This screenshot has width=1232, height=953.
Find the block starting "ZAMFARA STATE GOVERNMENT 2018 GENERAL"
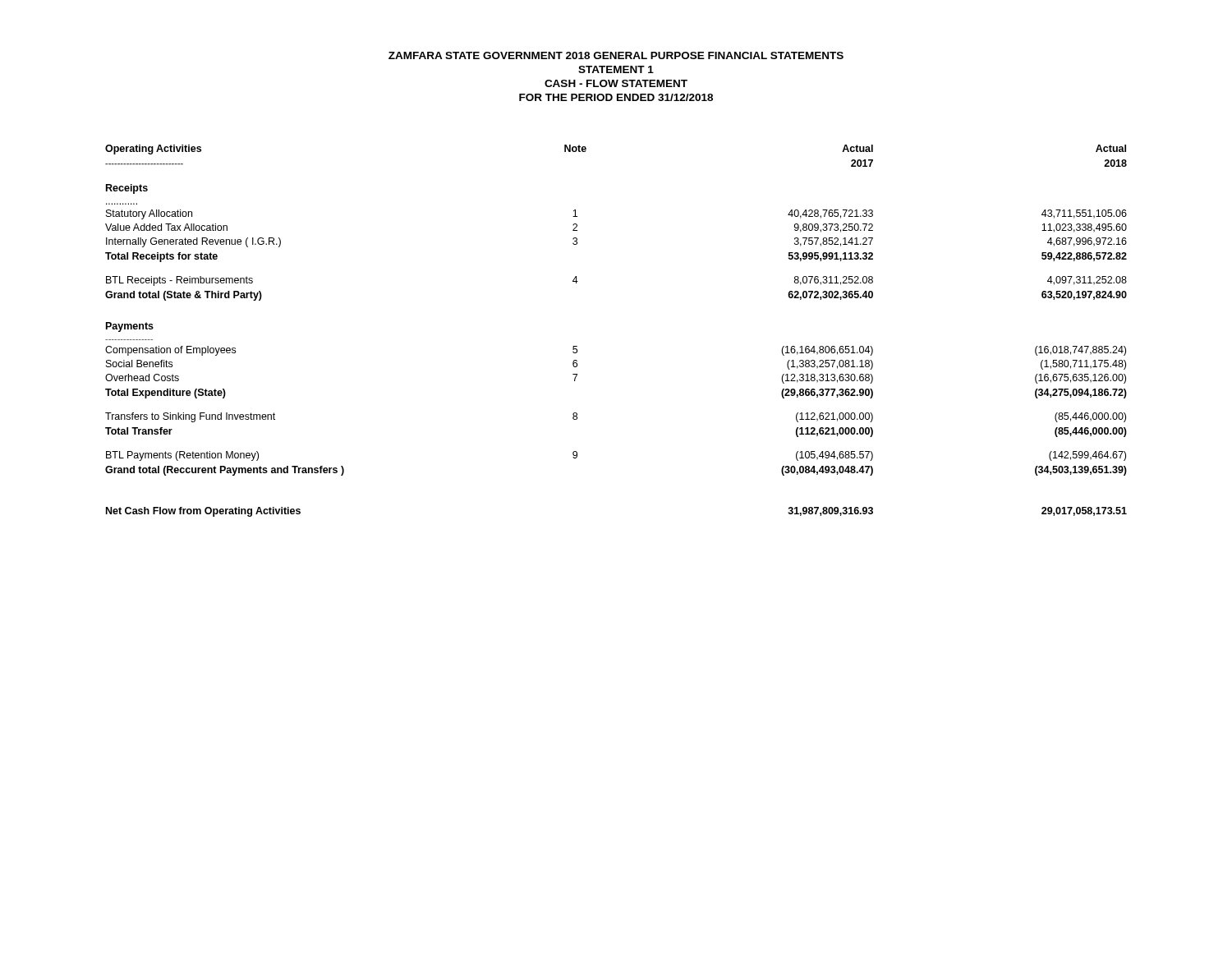(616, 76)
